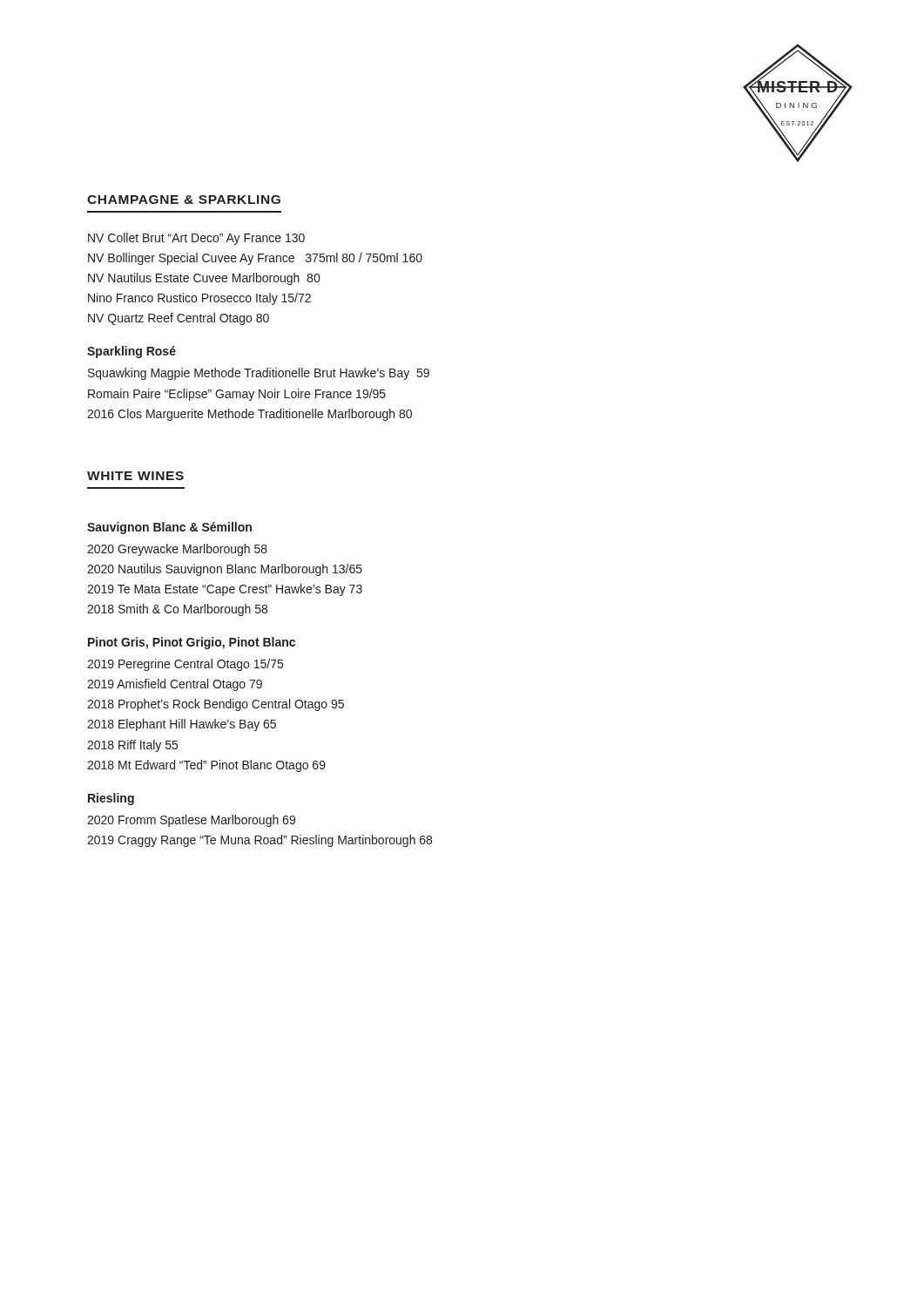Select the section header with the text "Pinot Gris, Pinot Grigio,"
Viewport: 924px width, 1307px height.
192,643
